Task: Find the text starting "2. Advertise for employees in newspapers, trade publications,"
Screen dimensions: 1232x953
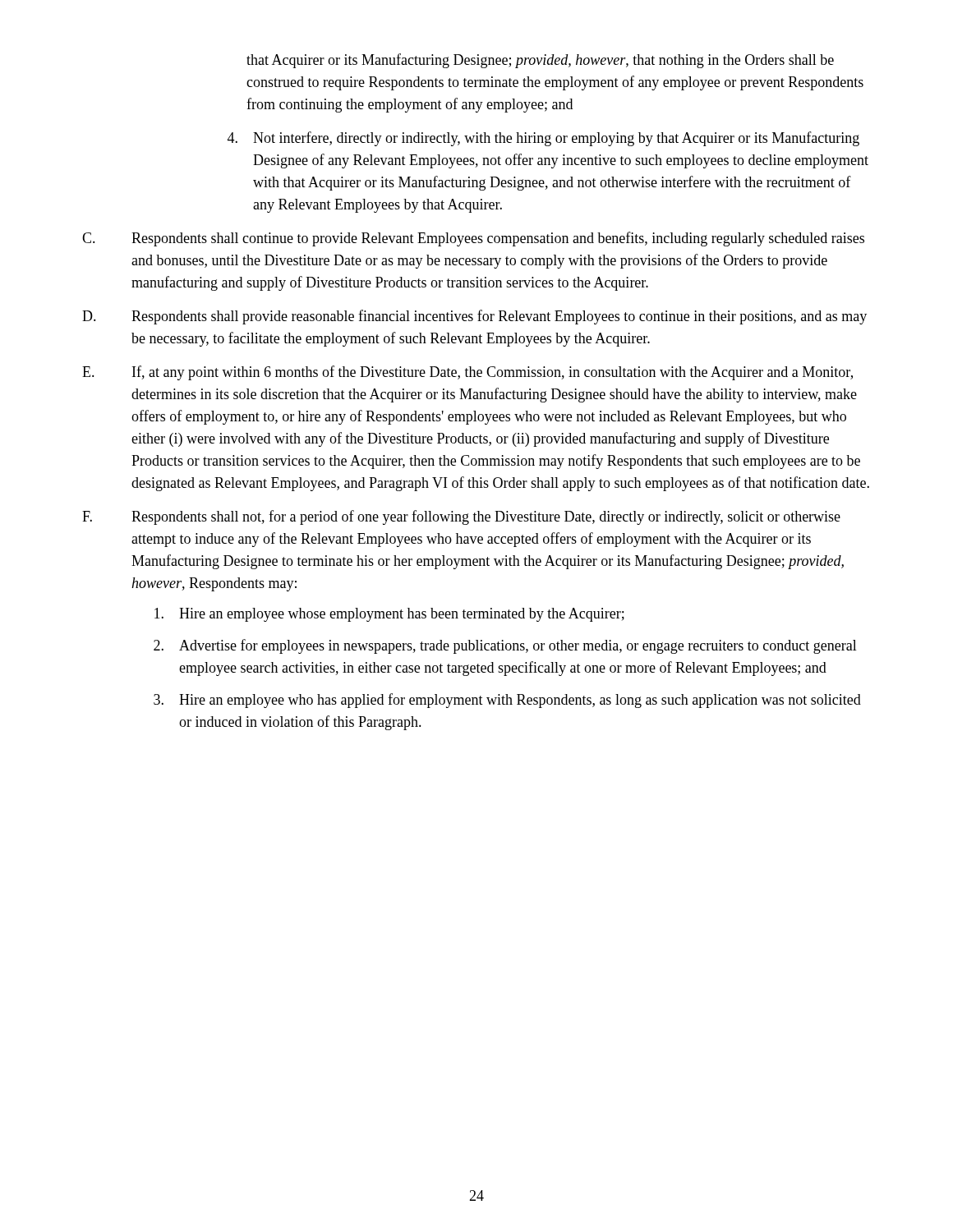Action: [501, 657]
